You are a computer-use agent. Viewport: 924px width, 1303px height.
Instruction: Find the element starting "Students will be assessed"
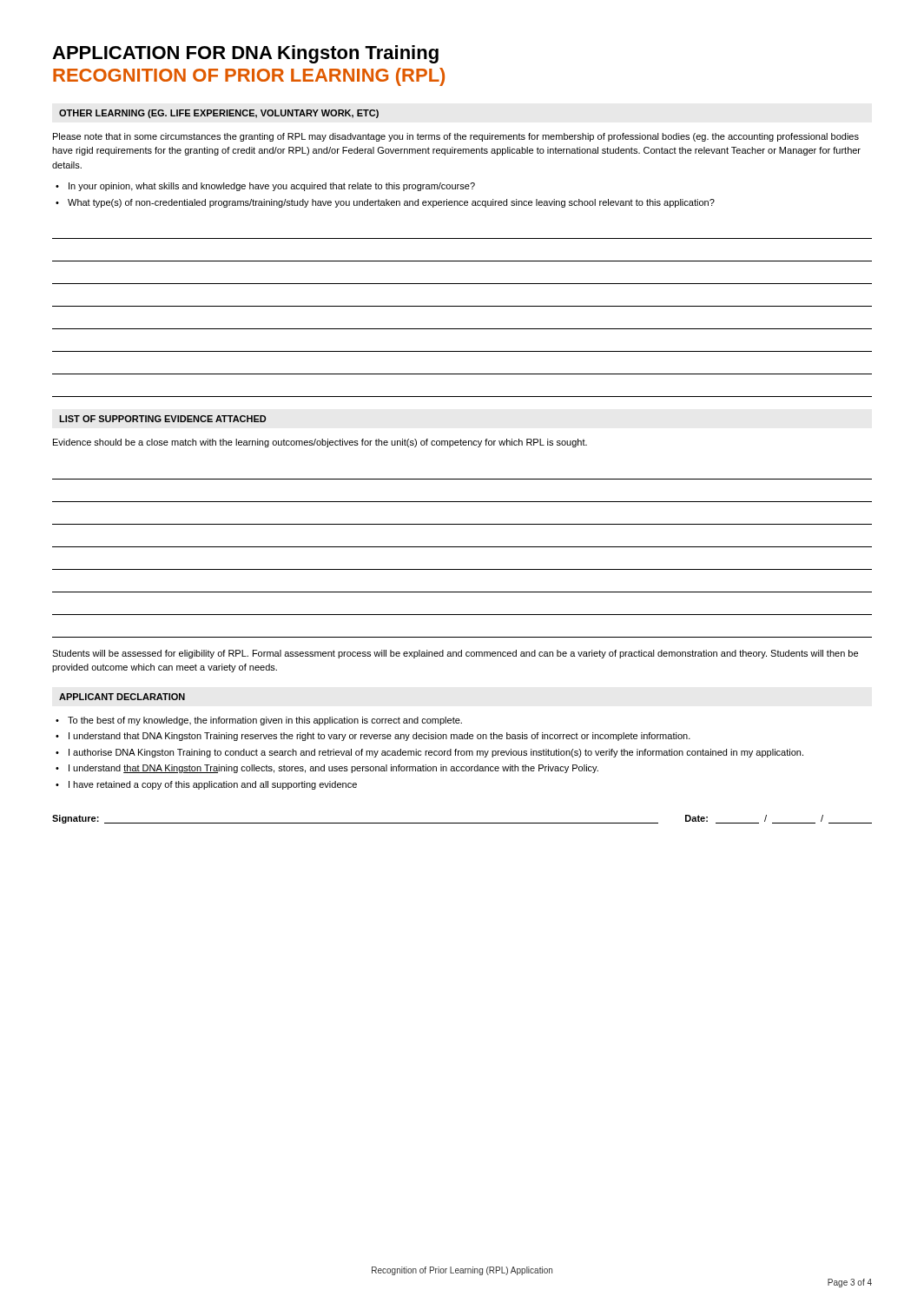pyautogui.click(x=455, y=660)
